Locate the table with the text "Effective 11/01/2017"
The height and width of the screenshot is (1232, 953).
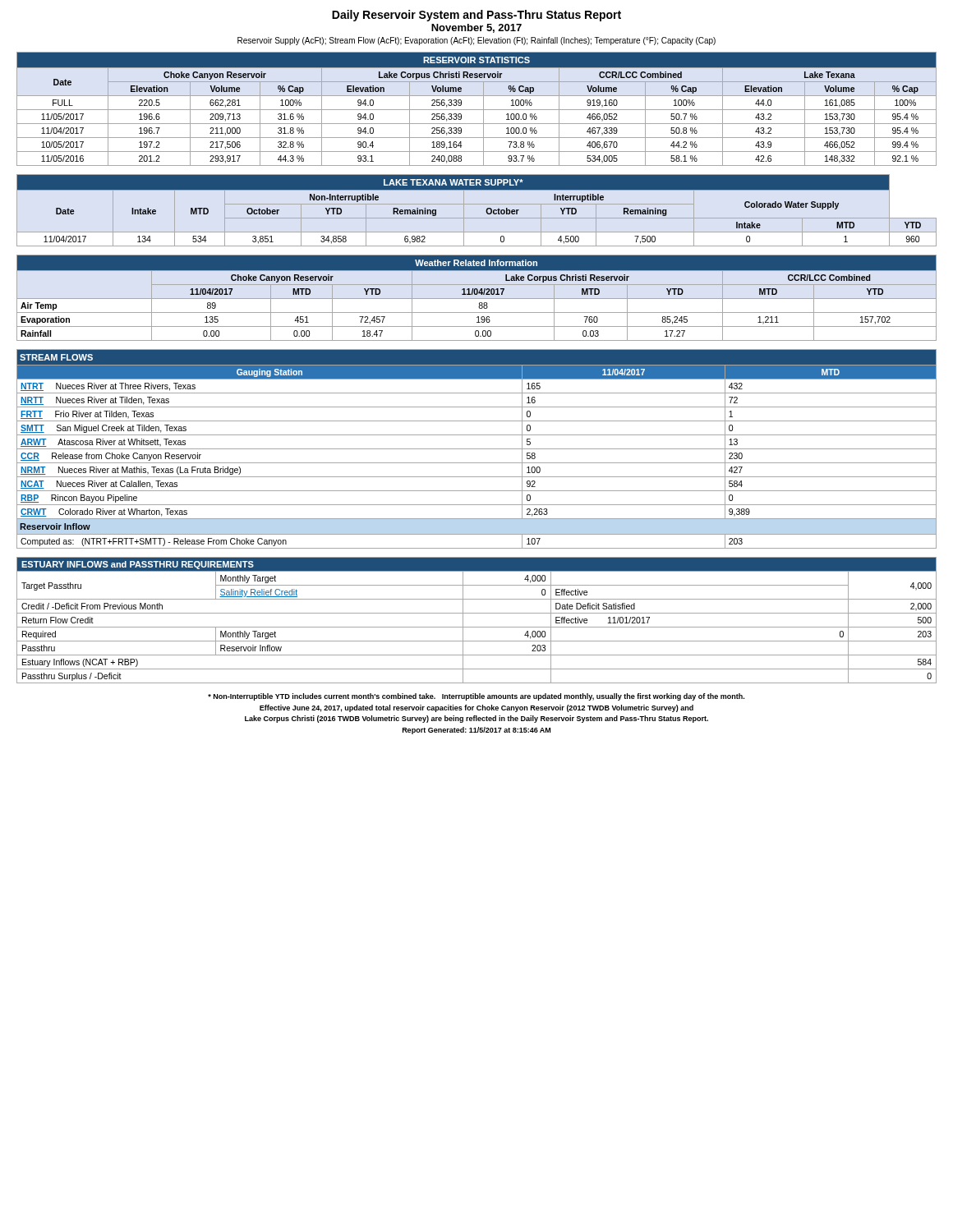click(x=476, y=620)
